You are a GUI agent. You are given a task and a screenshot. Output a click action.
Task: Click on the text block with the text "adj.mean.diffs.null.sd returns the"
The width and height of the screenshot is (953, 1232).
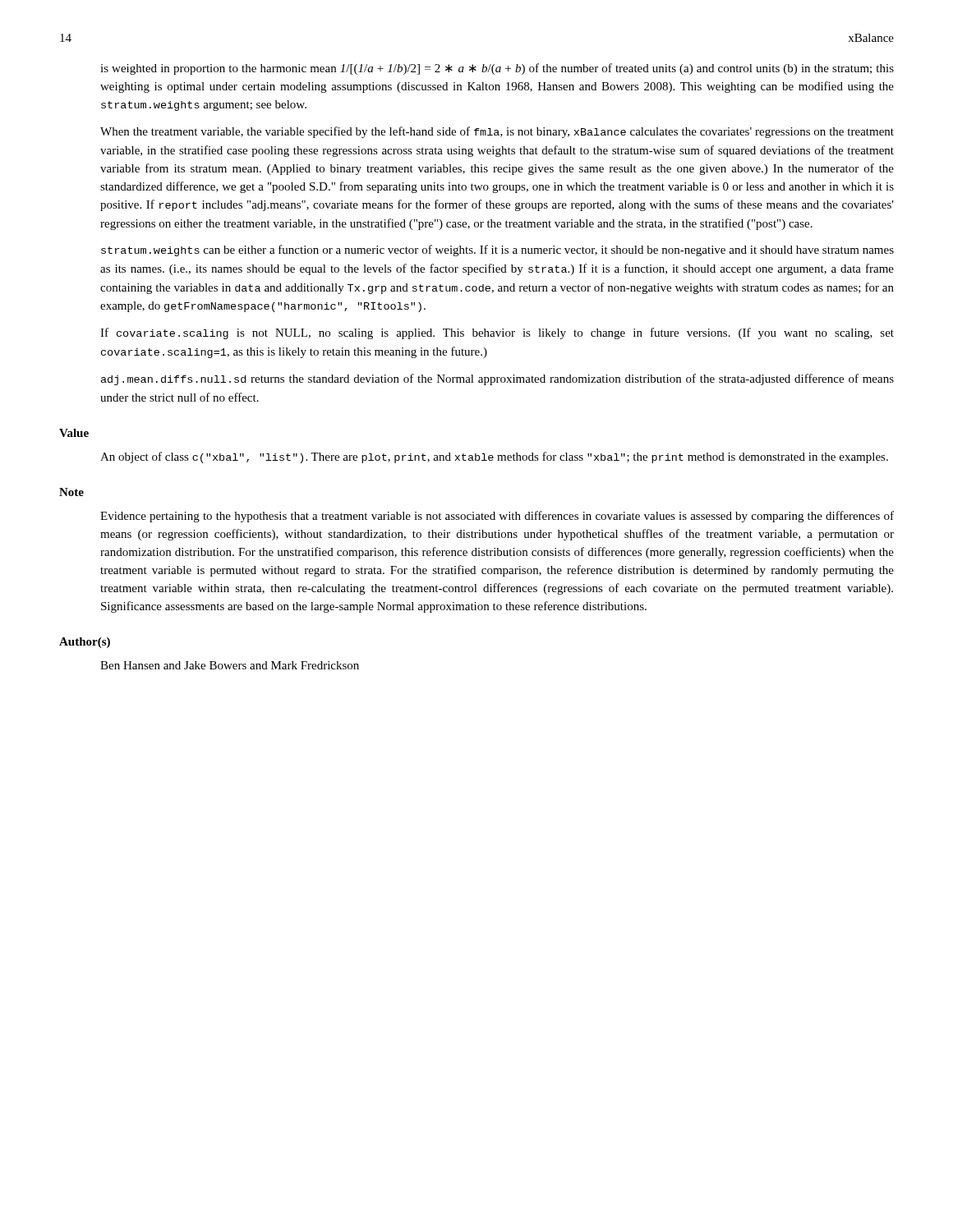497,388
